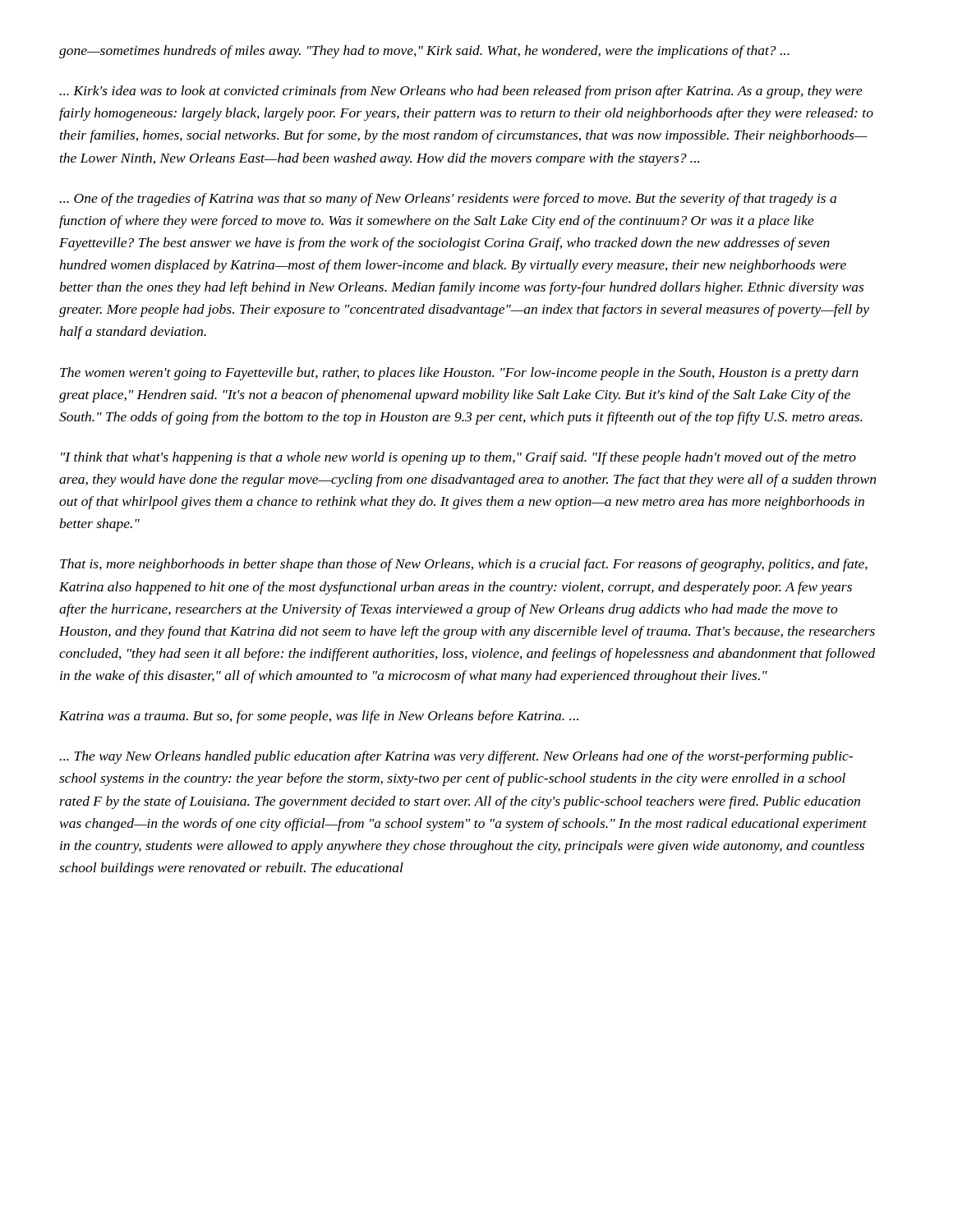The image size is (953, 1232).
Task: Click the passage that begins "gone—sometimes hundreds of miles away."
Action: [x=425, y=50]
